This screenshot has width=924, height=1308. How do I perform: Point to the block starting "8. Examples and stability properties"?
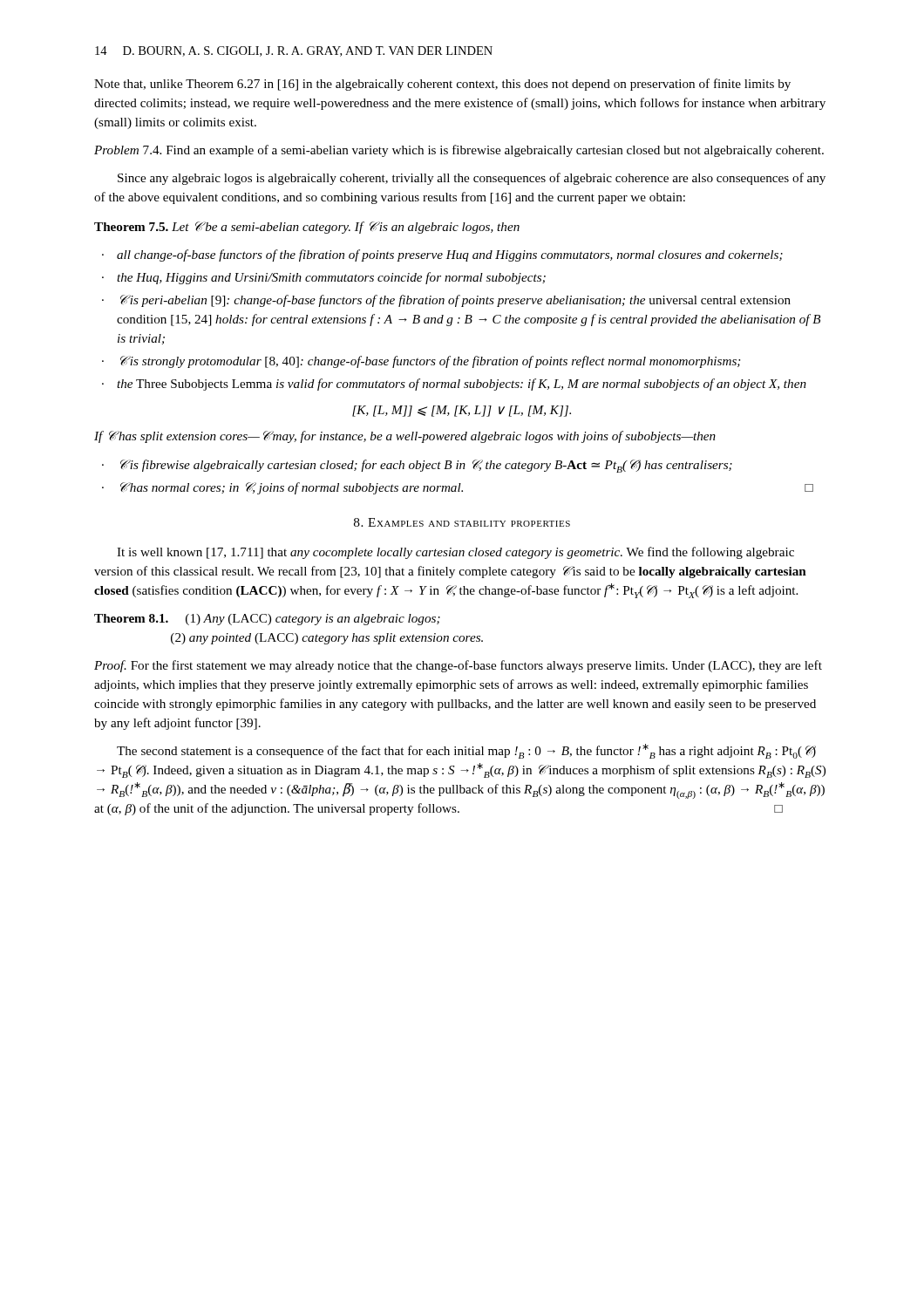(x=462, y=522)
